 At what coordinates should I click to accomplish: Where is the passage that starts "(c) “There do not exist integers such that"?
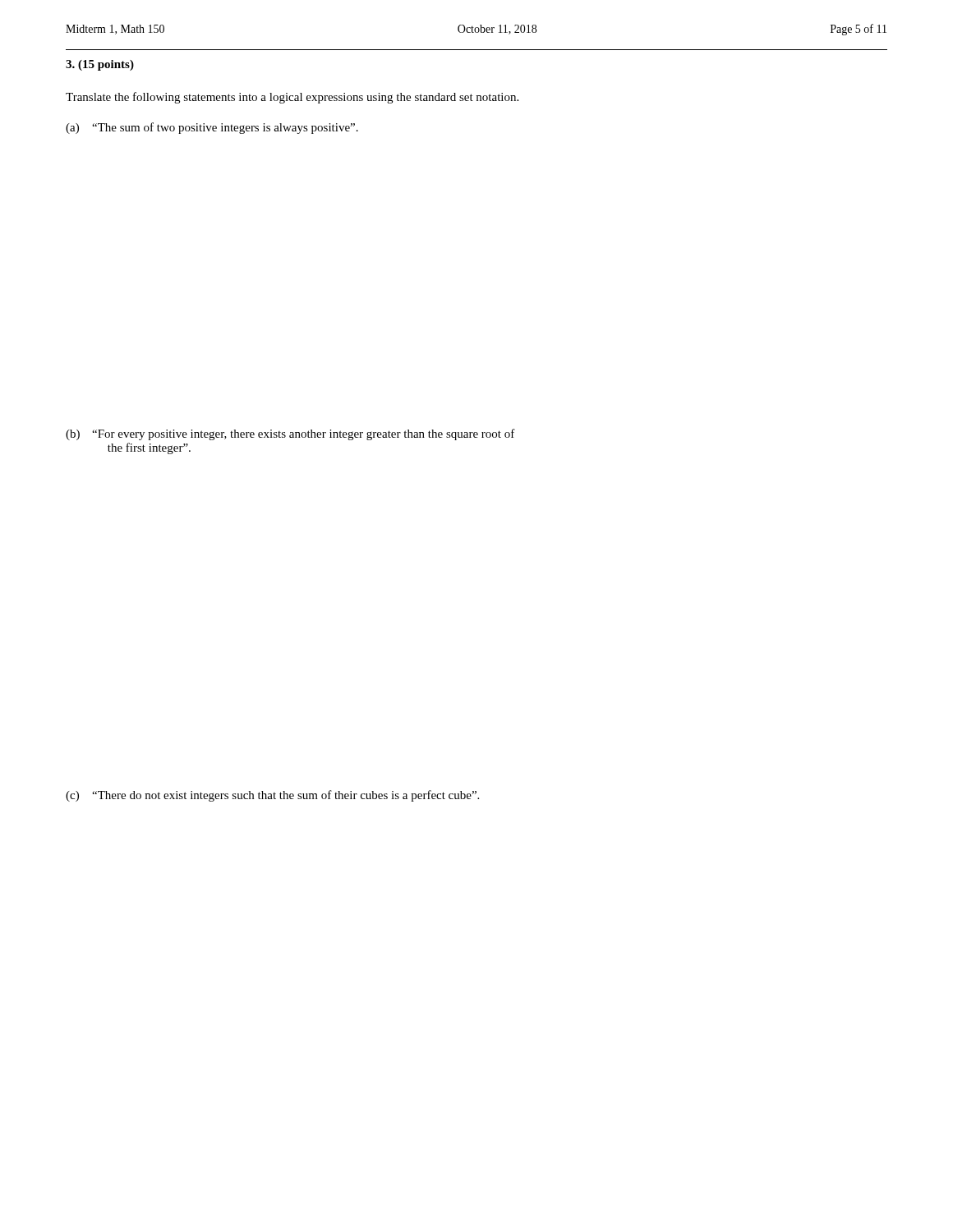[x=476, y=795]
